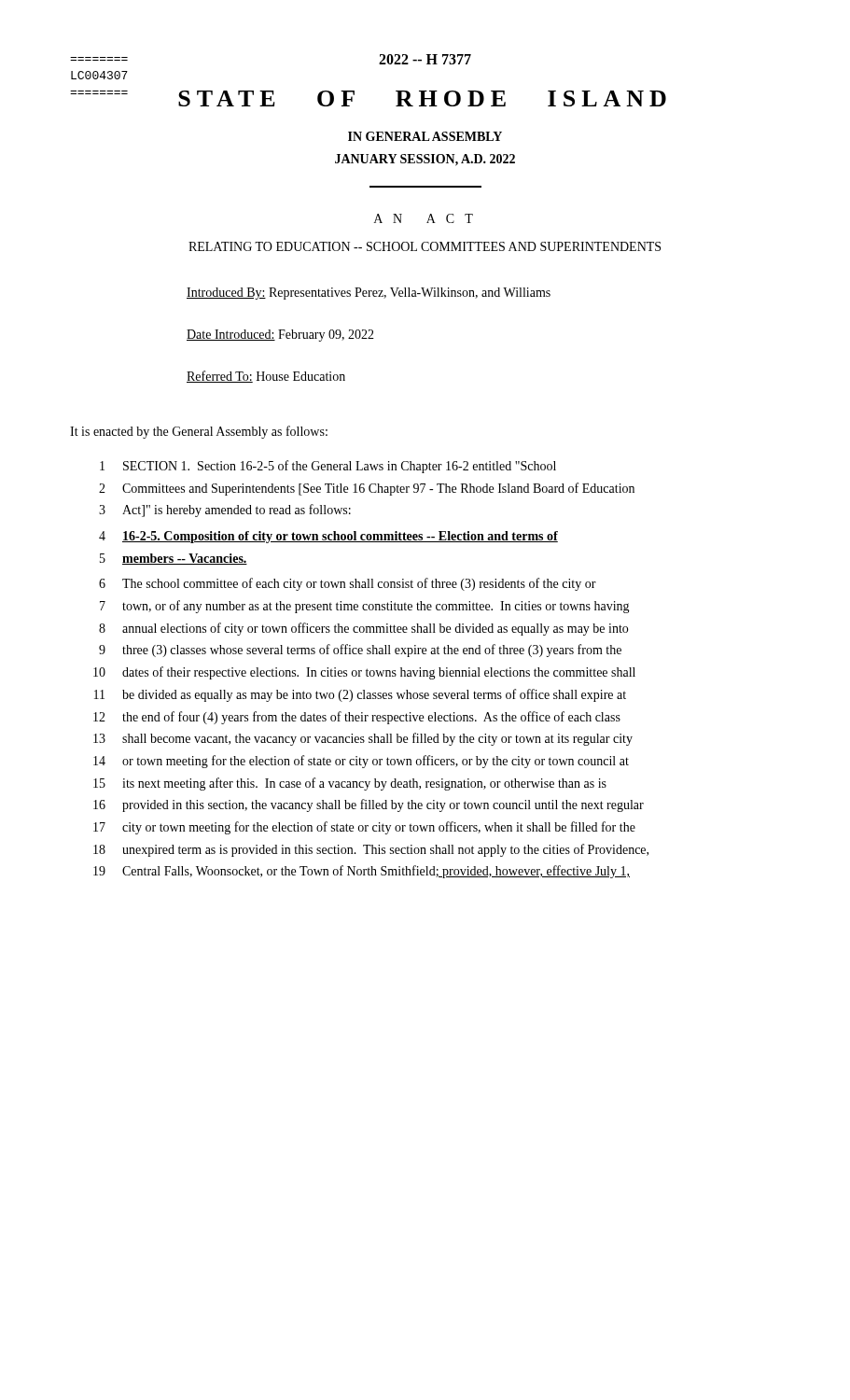This screenshot has width=850, height=1400.
Task: Click where it says "A N A C T"
Action: (x=425, y=219)
